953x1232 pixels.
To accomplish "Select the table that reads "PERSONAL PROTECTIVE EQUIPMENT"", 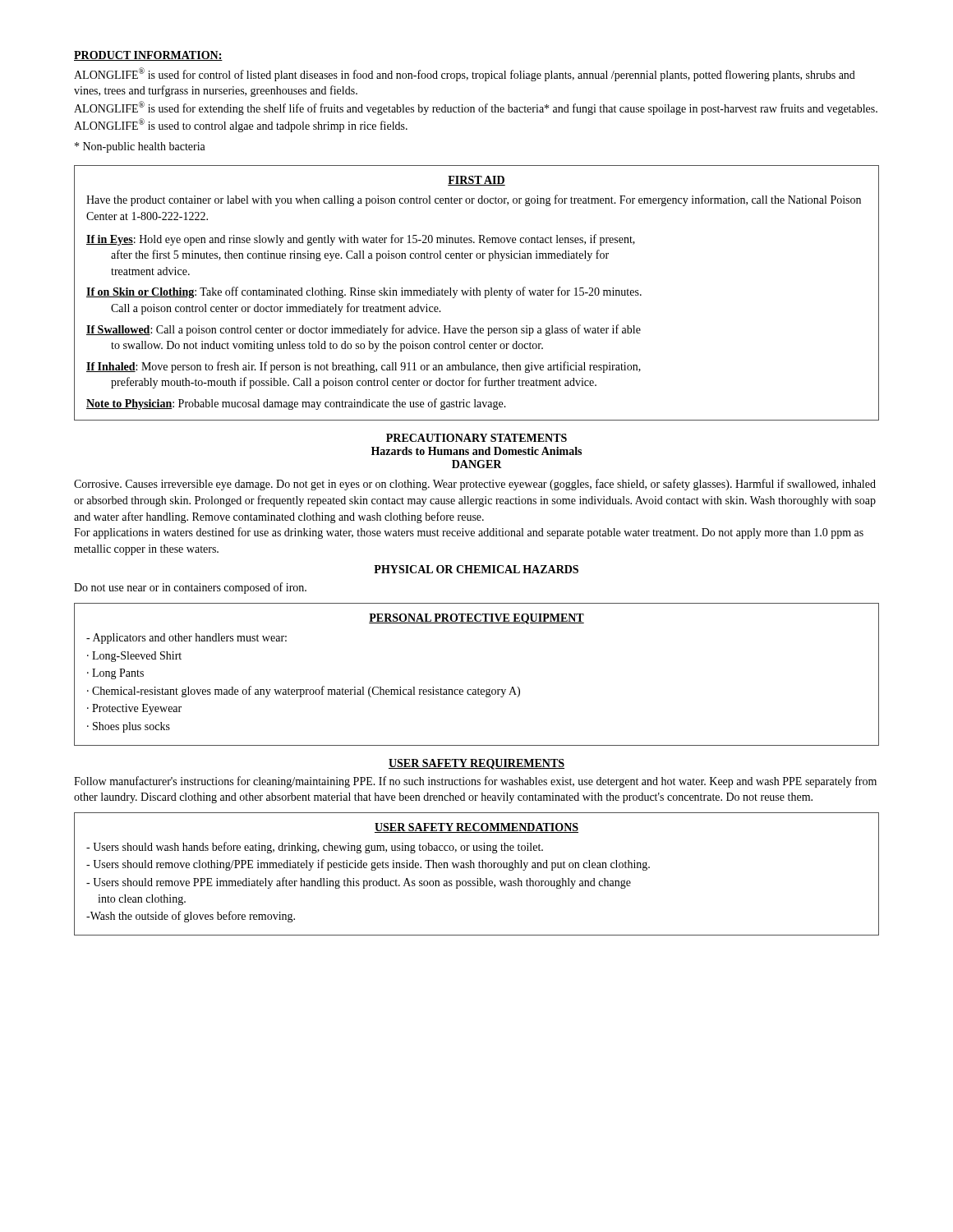I will click(x=476, y=674).
